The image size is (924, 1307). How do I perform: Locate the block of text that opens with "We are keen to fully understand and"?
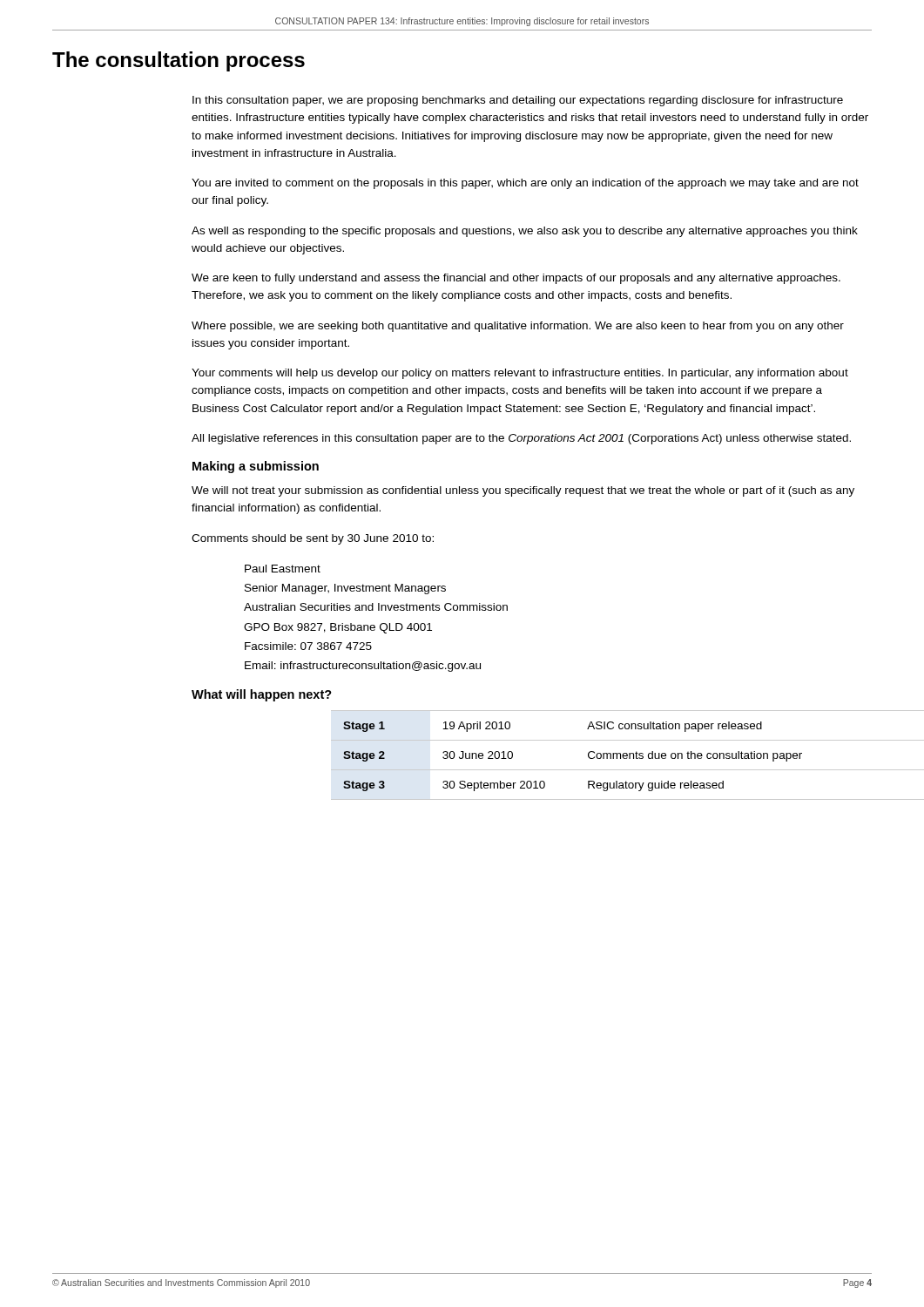(x=516, y=286)
